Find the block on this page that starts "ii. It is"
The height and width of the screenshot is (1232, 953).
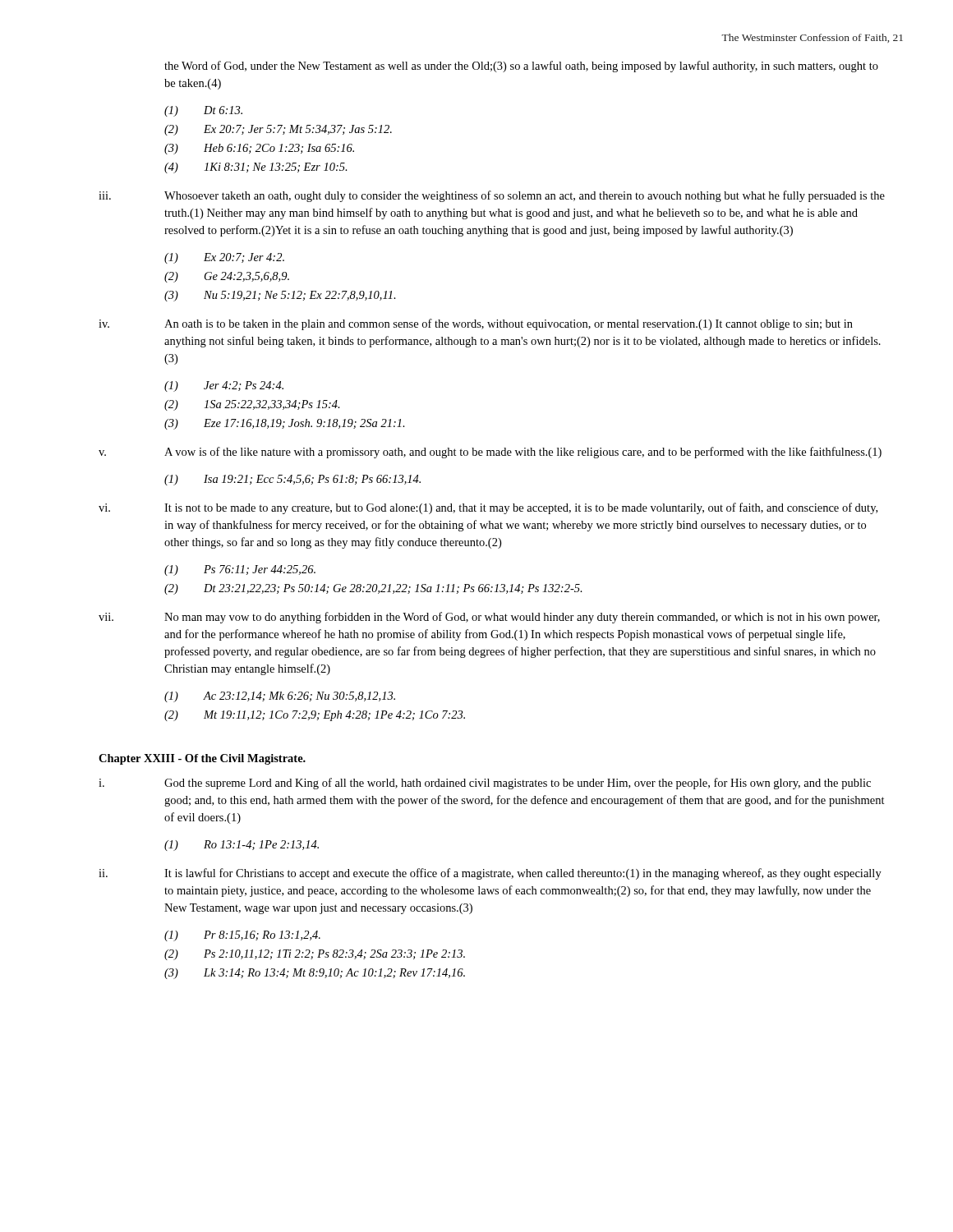[493, 890]
